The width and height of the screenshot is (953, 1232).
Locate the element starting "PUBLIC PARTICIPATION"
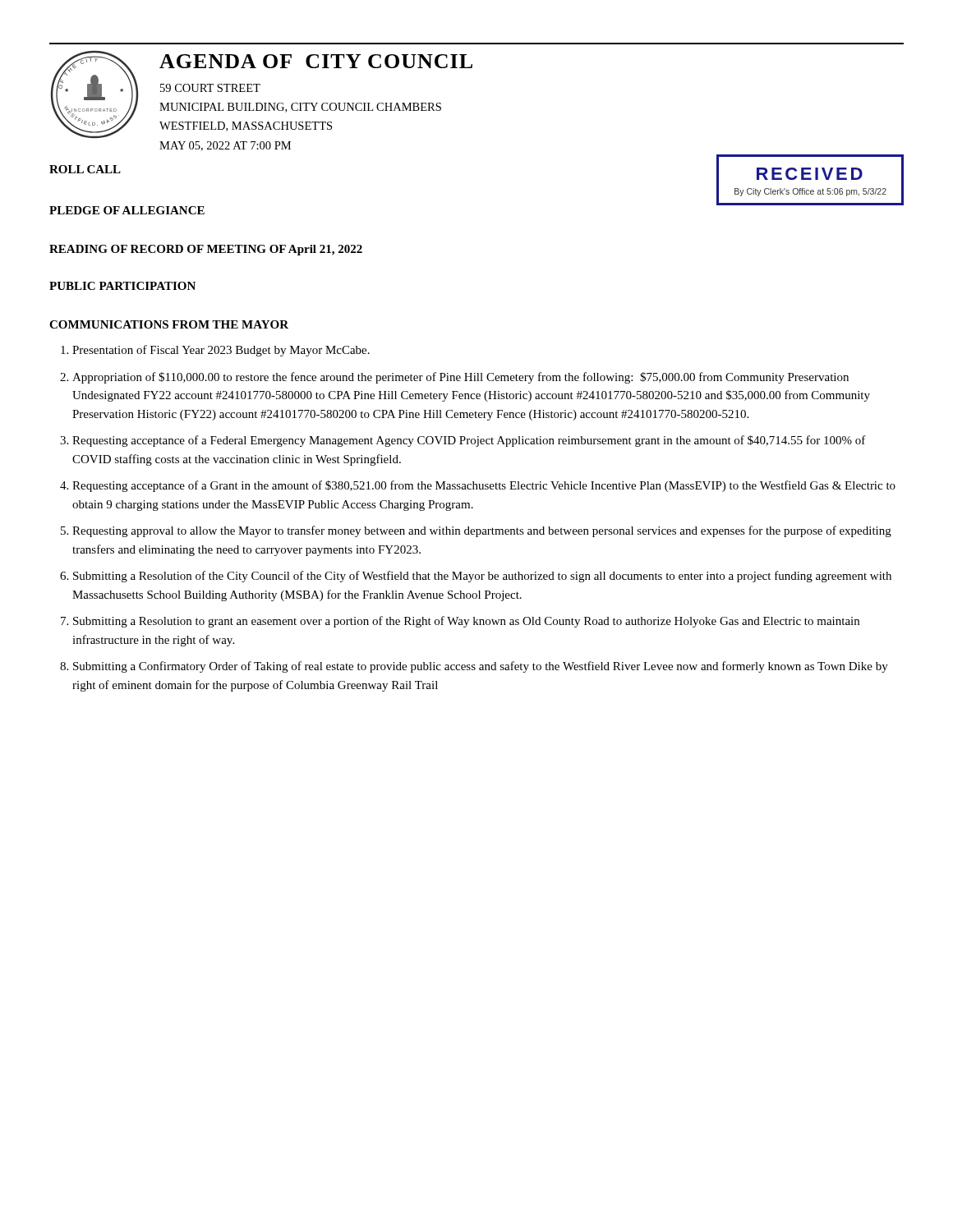(123, 286)
